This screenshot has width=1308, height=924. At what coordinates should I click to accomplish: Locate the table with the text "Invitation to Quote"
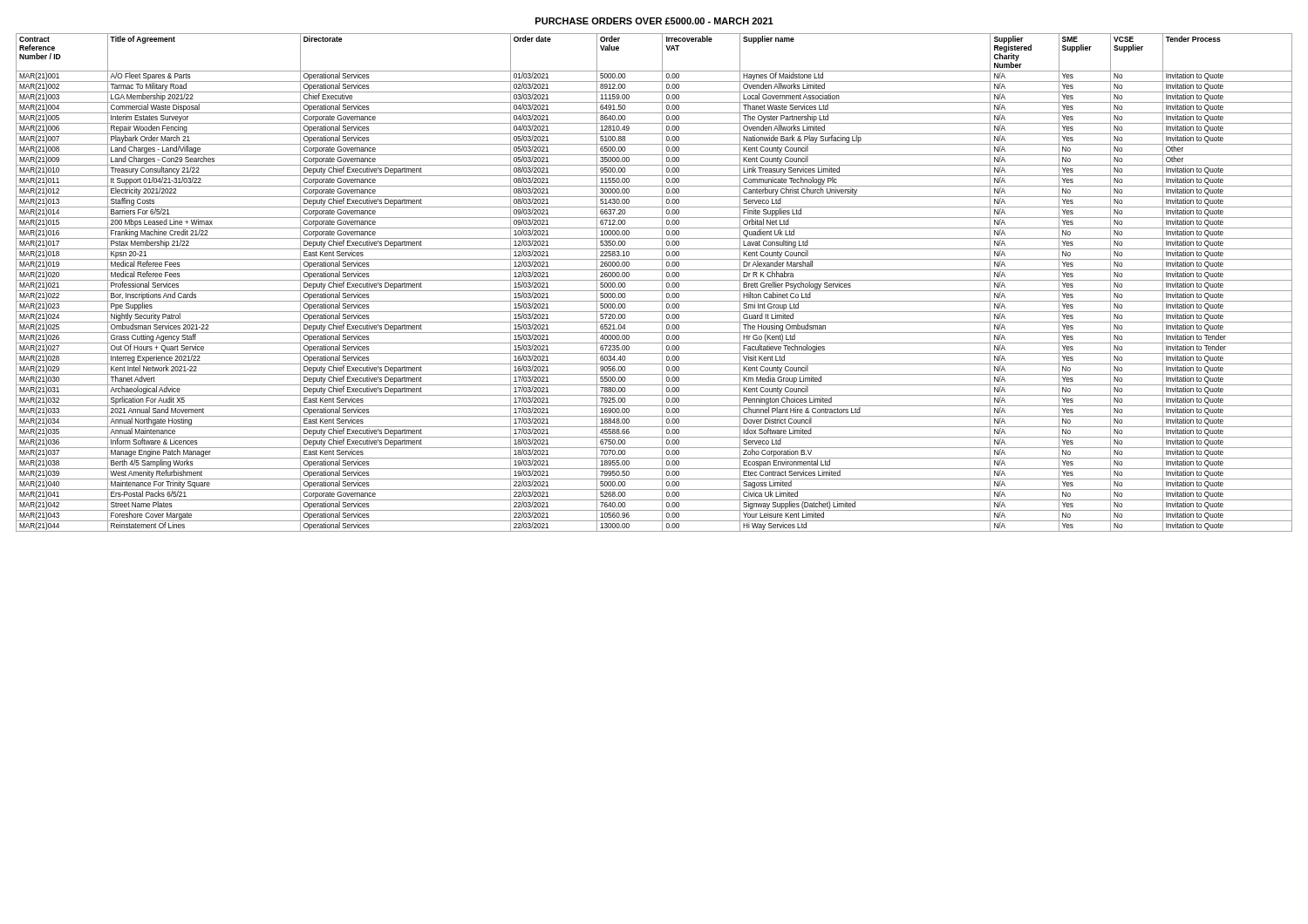pyautogui.click(x=654, y=282)
